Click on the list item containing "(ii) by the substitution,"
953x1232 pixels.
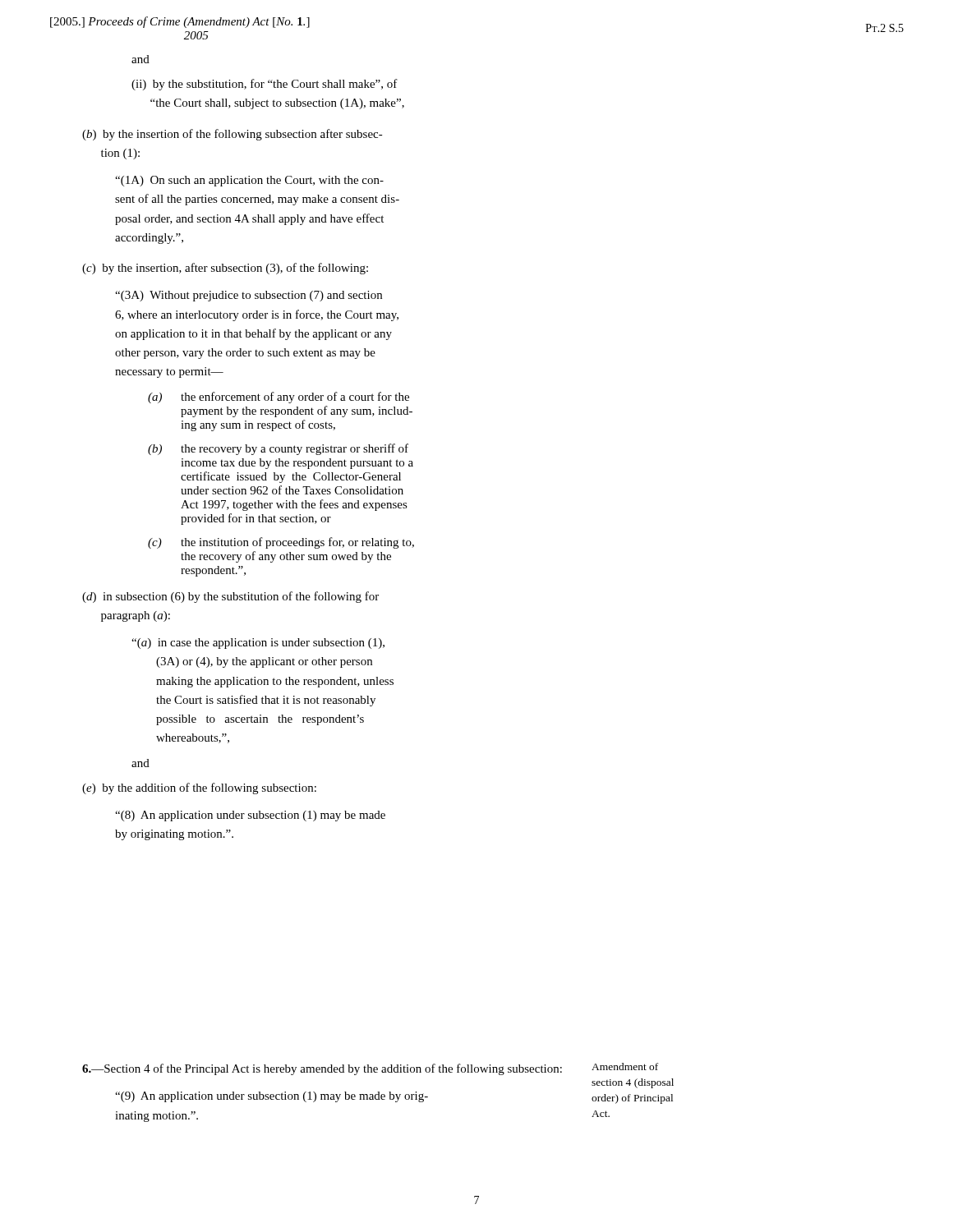pos(265,85)
